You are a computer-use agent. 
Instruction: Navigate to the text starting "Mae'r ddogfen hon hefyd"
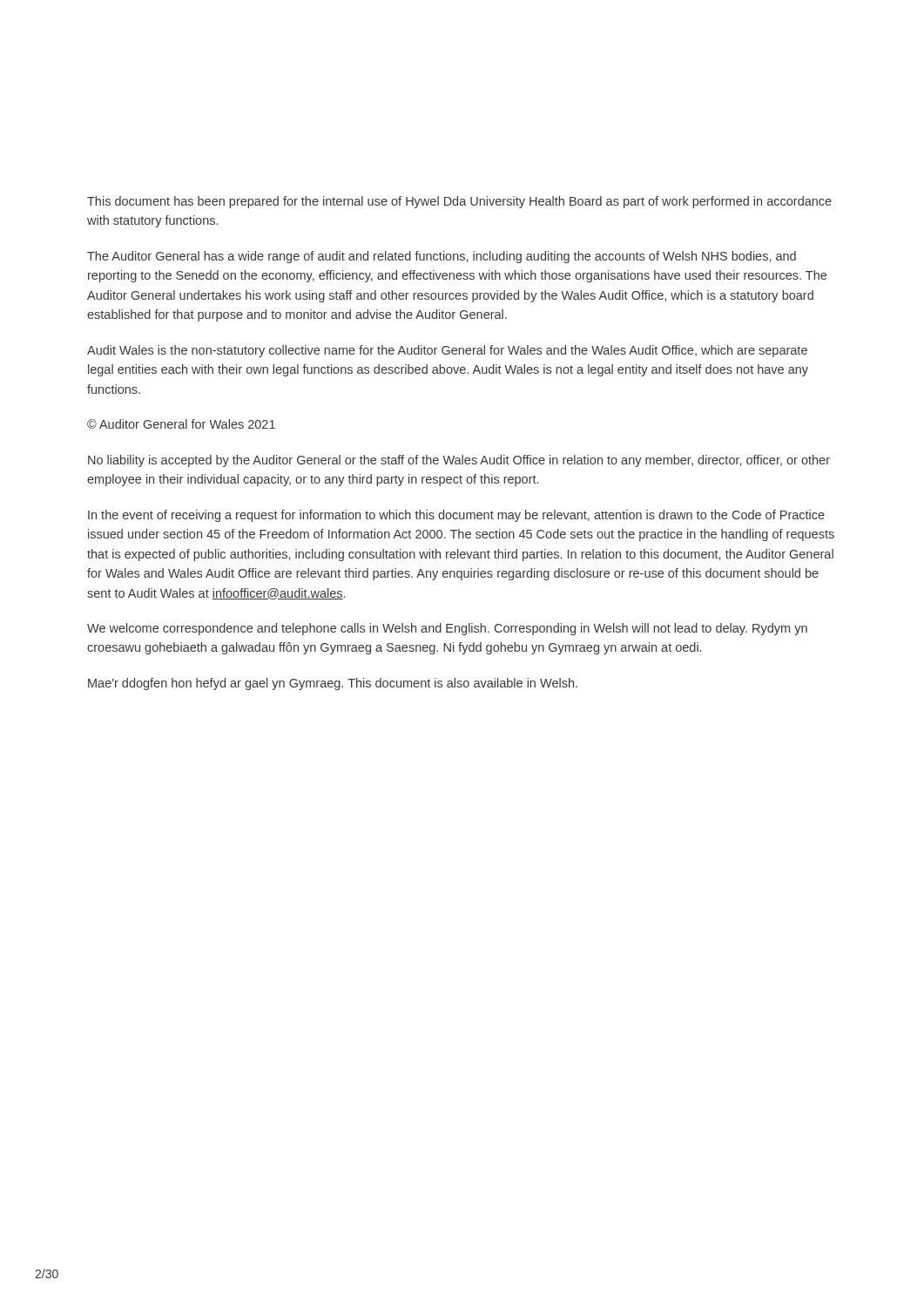(x=333, y=683)
